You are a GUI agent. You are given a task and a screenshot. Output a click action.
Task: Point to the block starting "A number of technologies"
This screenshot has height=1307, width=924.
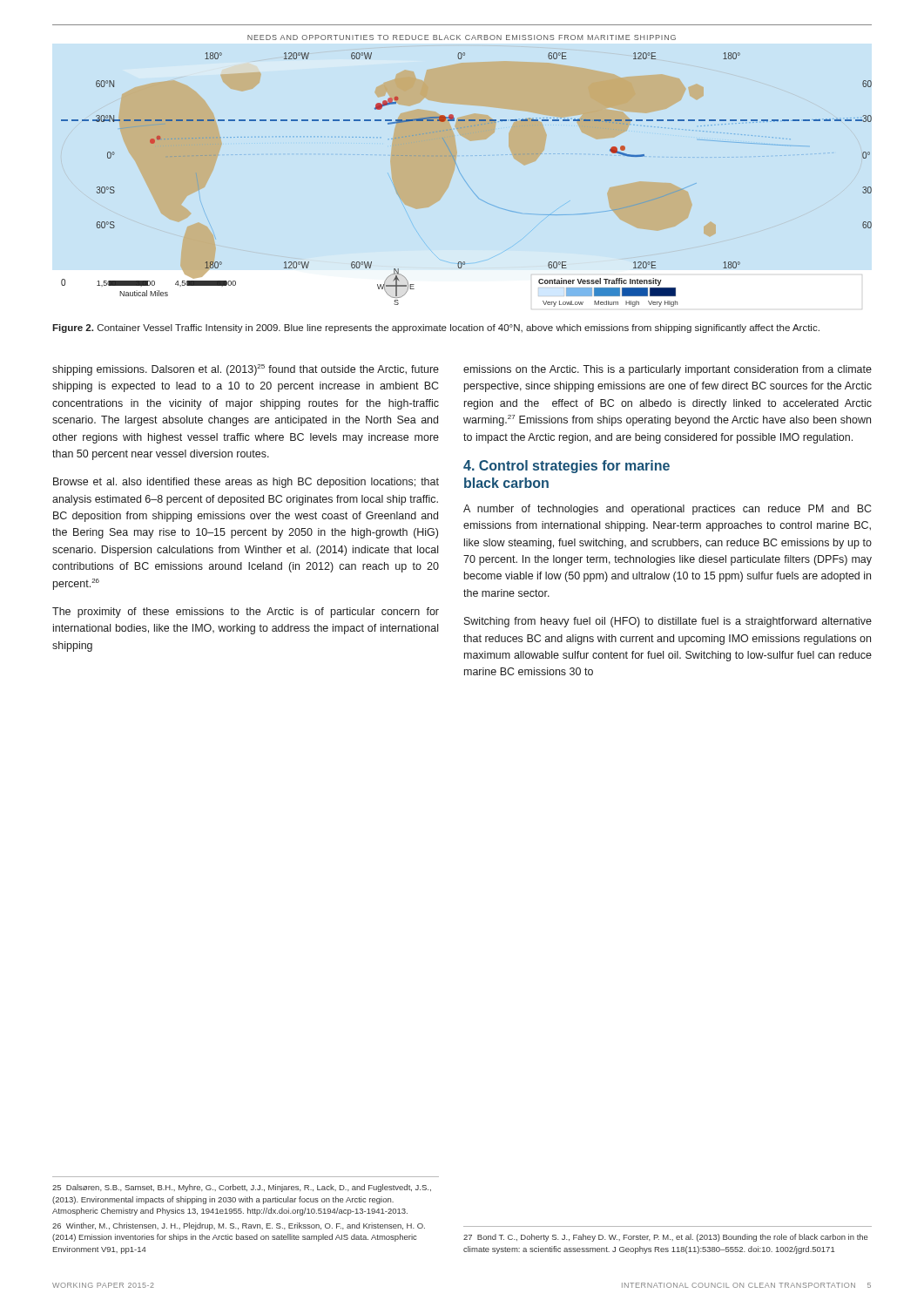pyautogui.click(x=667, y=551)
